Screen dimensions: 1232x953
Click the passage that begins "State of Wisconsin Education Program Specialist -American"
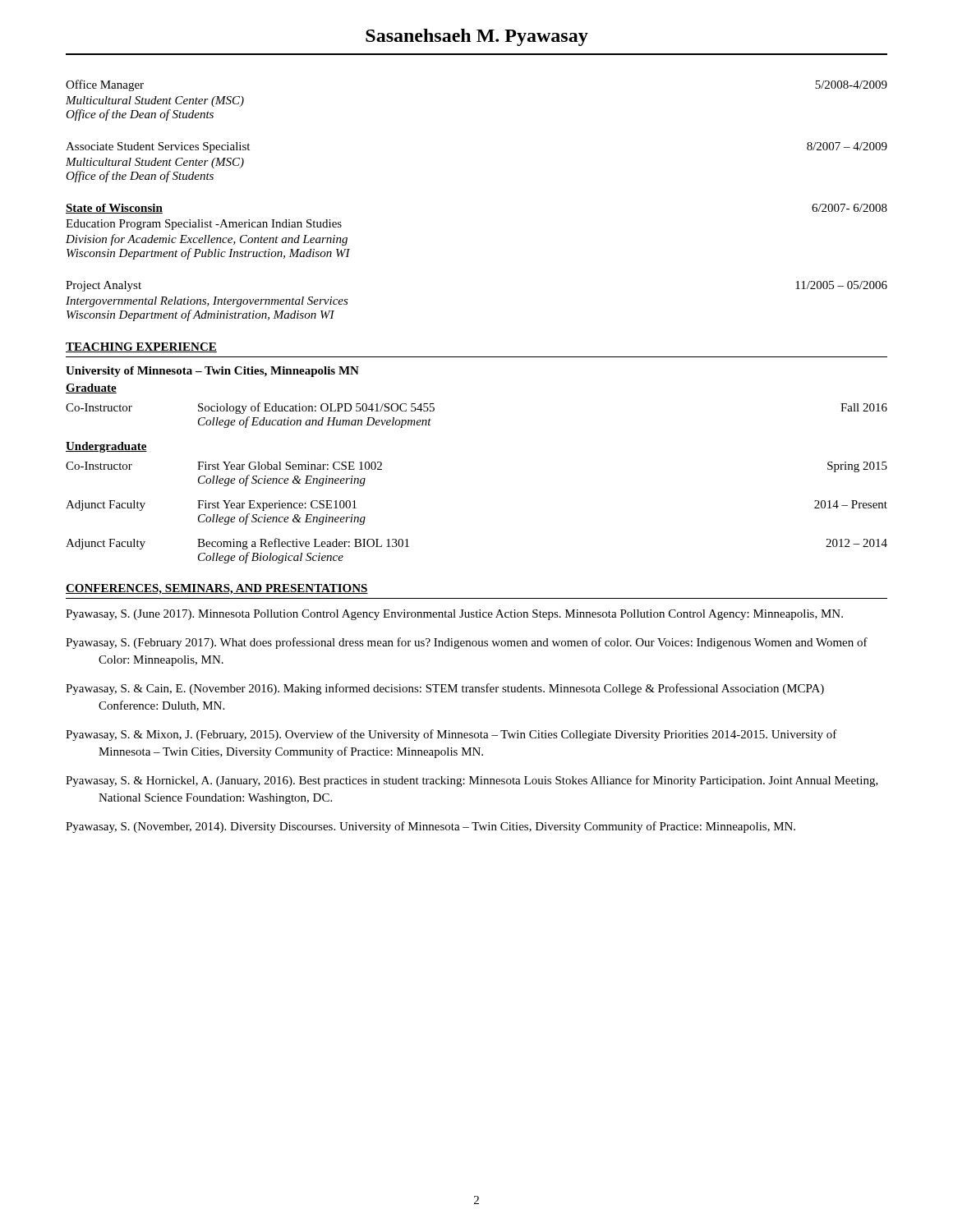click(114, 208)
